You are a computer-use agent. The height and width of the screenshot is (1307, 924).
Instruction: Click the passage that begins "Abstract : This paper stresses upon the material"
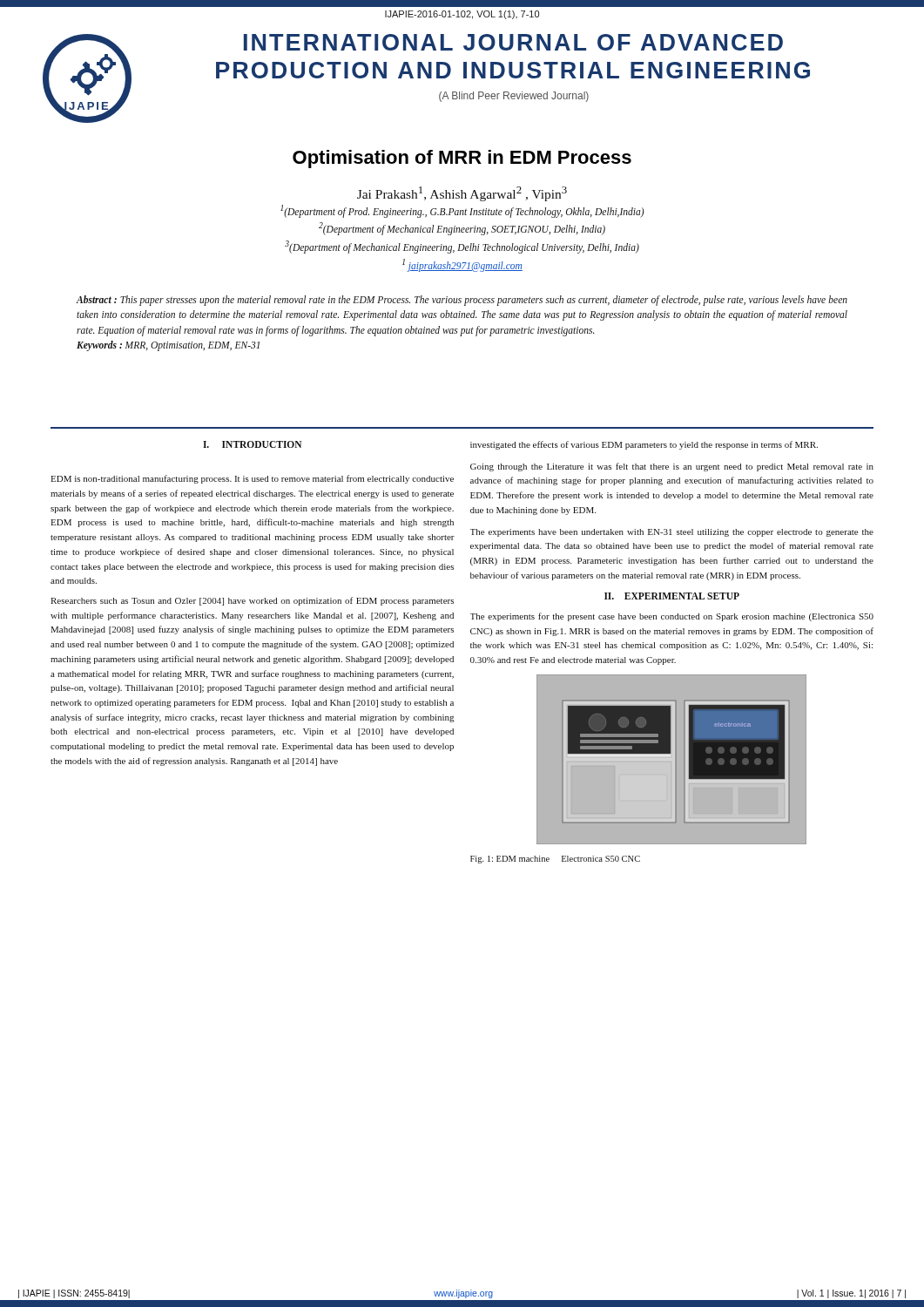tap(462, 323)
